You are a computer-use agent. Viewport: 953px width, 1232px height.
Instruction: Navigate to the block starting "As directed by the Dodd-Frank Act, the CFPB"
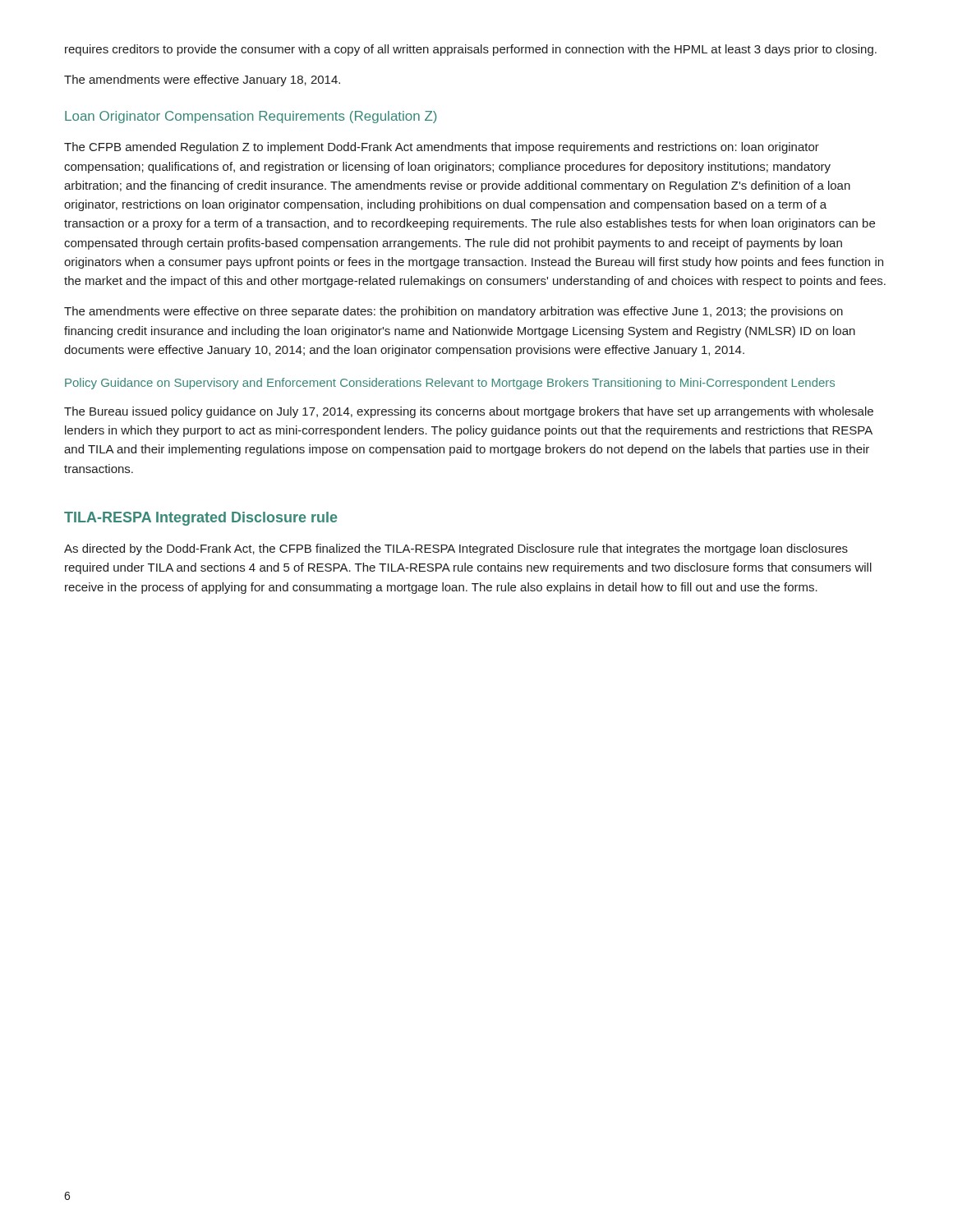click(468, 568)
